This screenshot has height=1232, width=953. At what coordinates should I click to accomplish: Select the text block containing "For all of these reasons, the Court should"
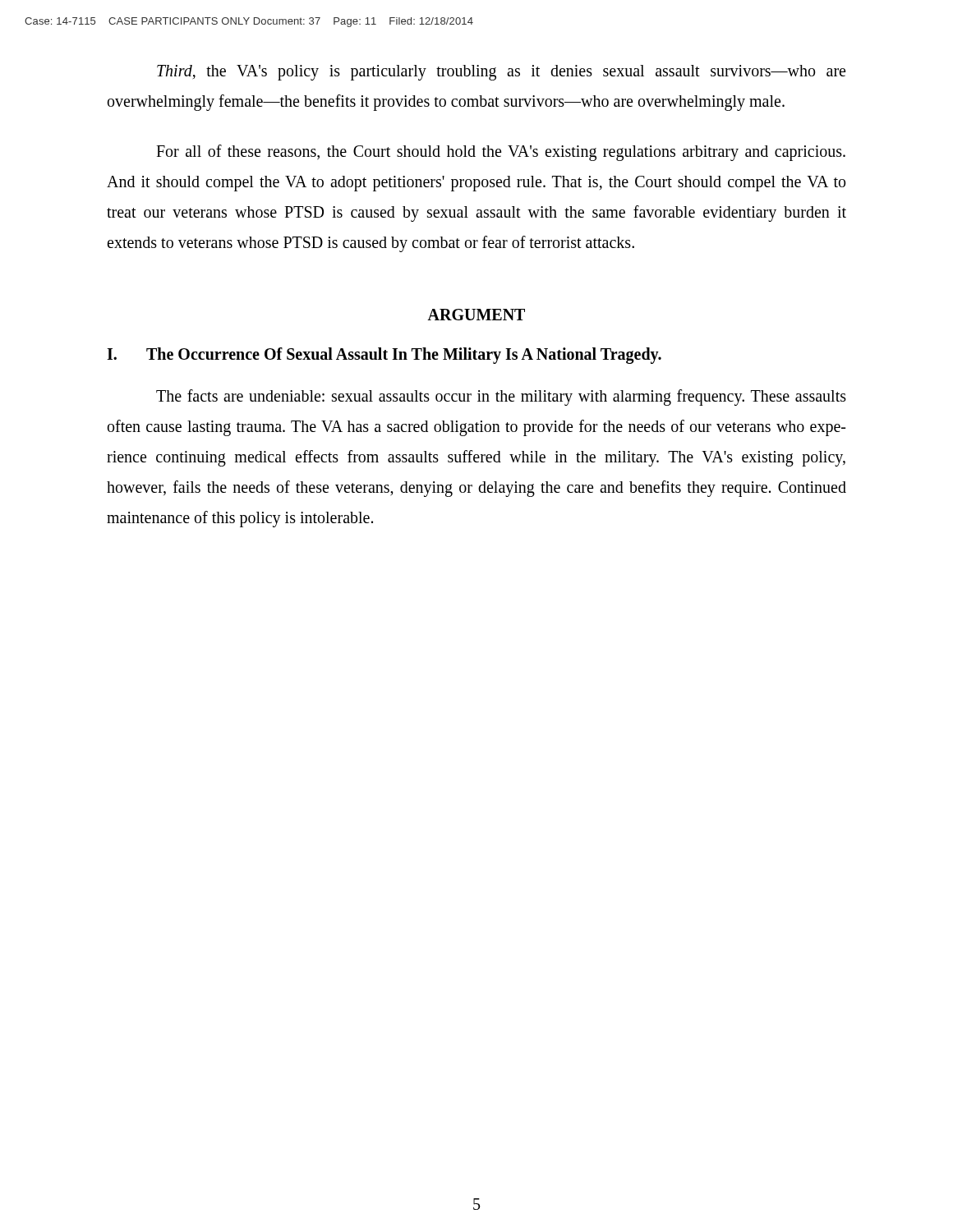pos(476,197)
